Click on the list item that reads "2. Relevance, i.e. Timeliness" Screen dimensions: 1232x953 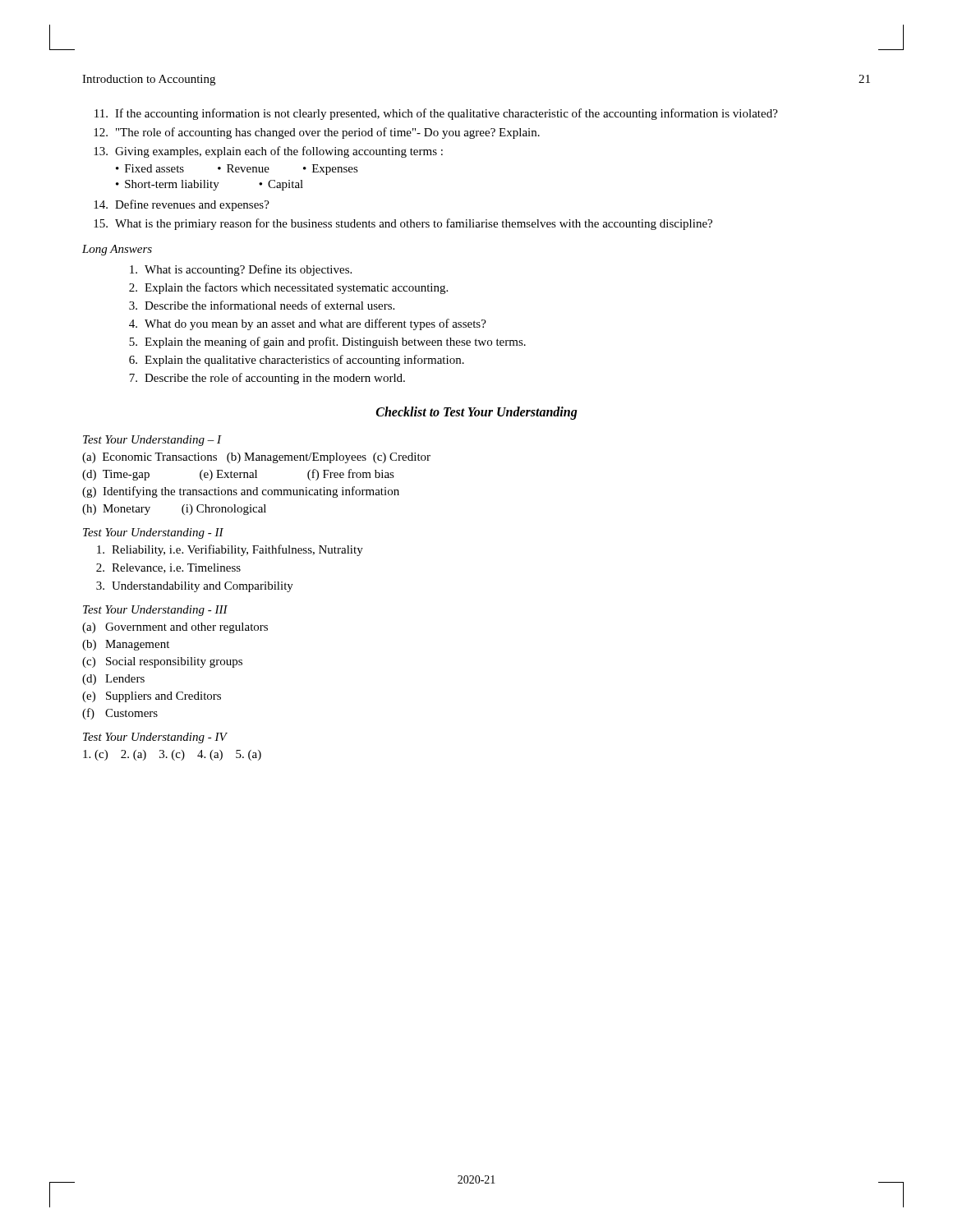(x=161, y=568)
